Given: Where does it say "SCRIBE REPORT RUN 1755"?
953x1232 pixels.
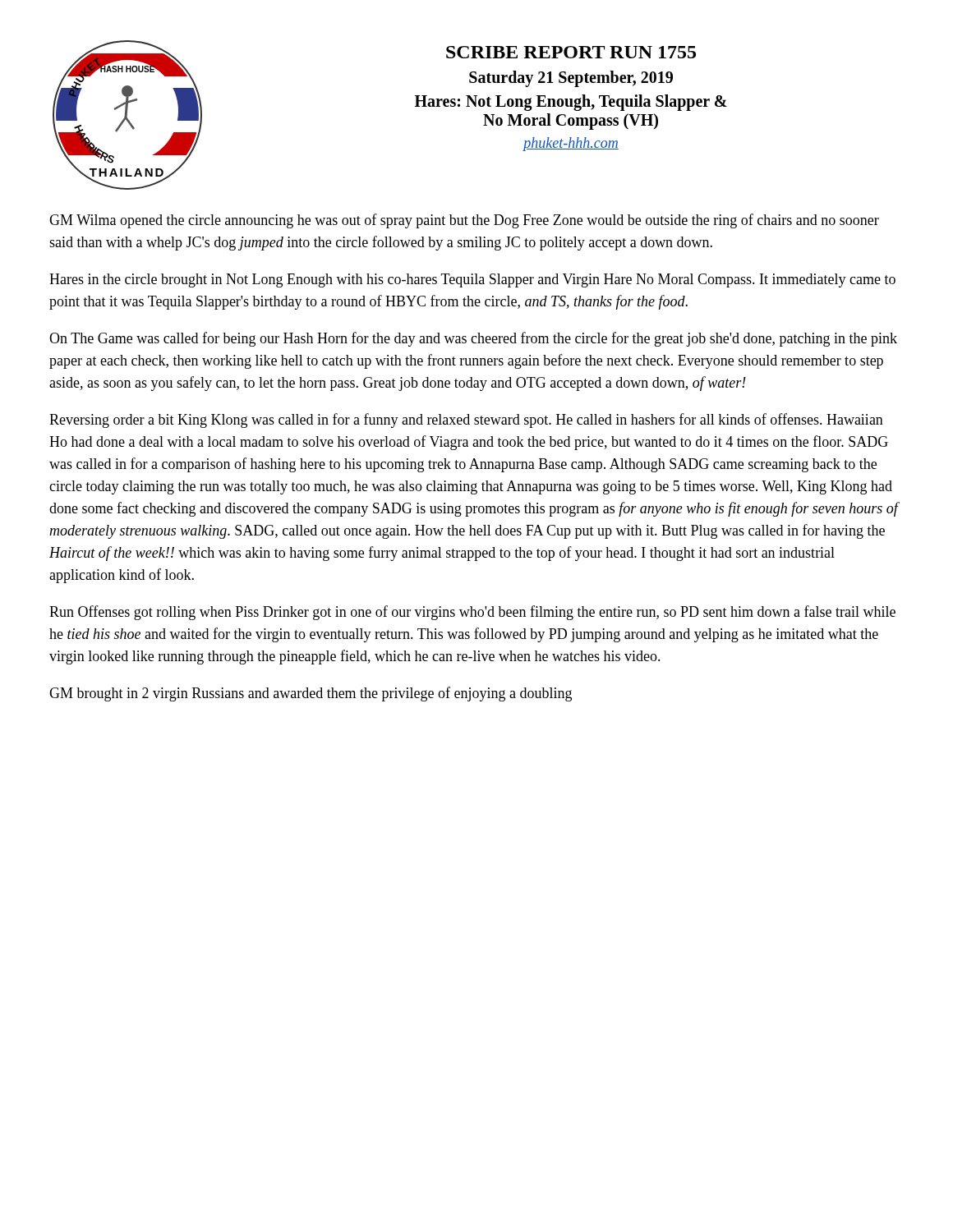Looking at the screenshot, I should [571, 52].
